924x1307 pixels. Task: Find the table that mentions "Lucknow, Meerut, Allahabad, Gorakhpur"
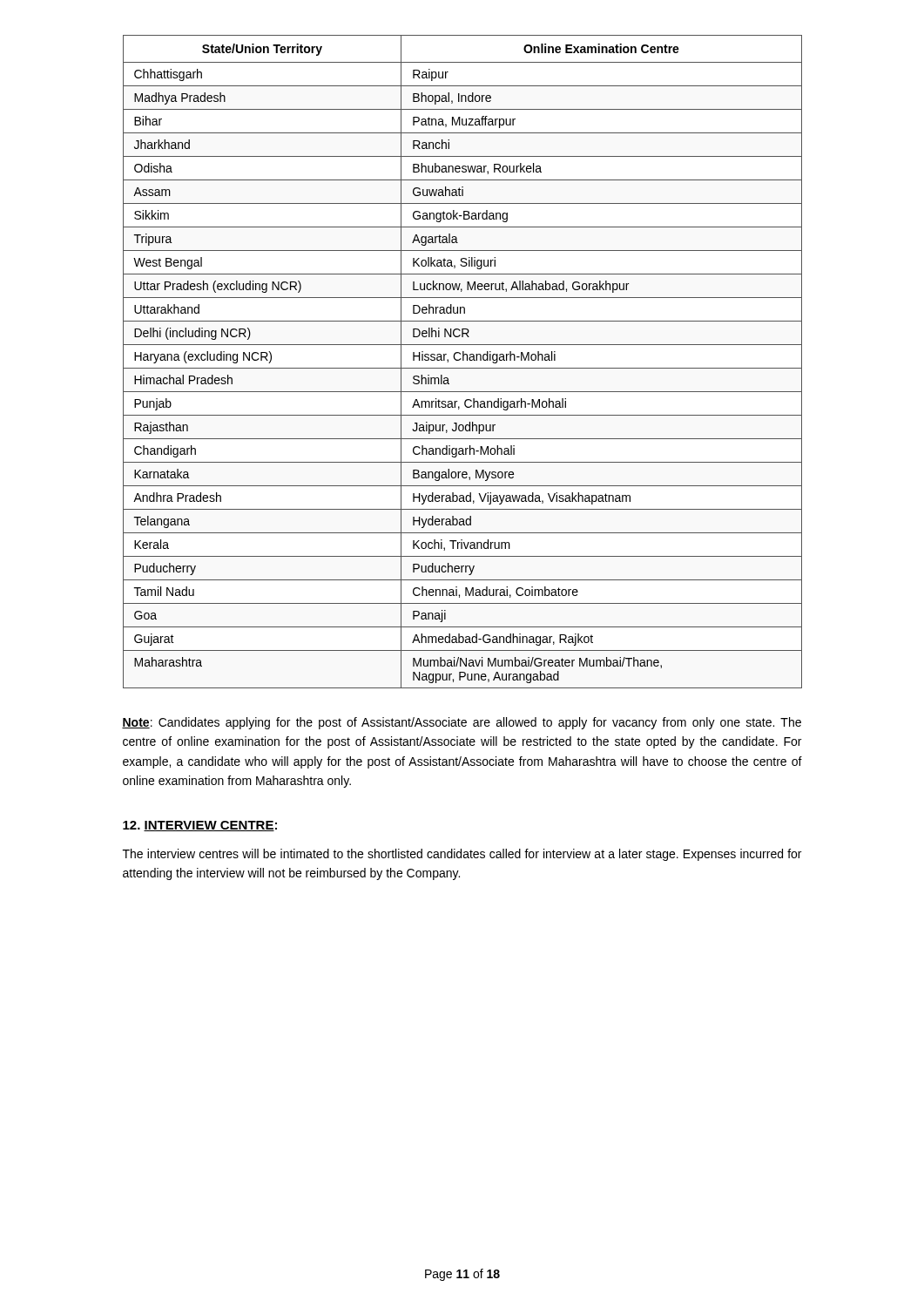[x=462, y=362]
